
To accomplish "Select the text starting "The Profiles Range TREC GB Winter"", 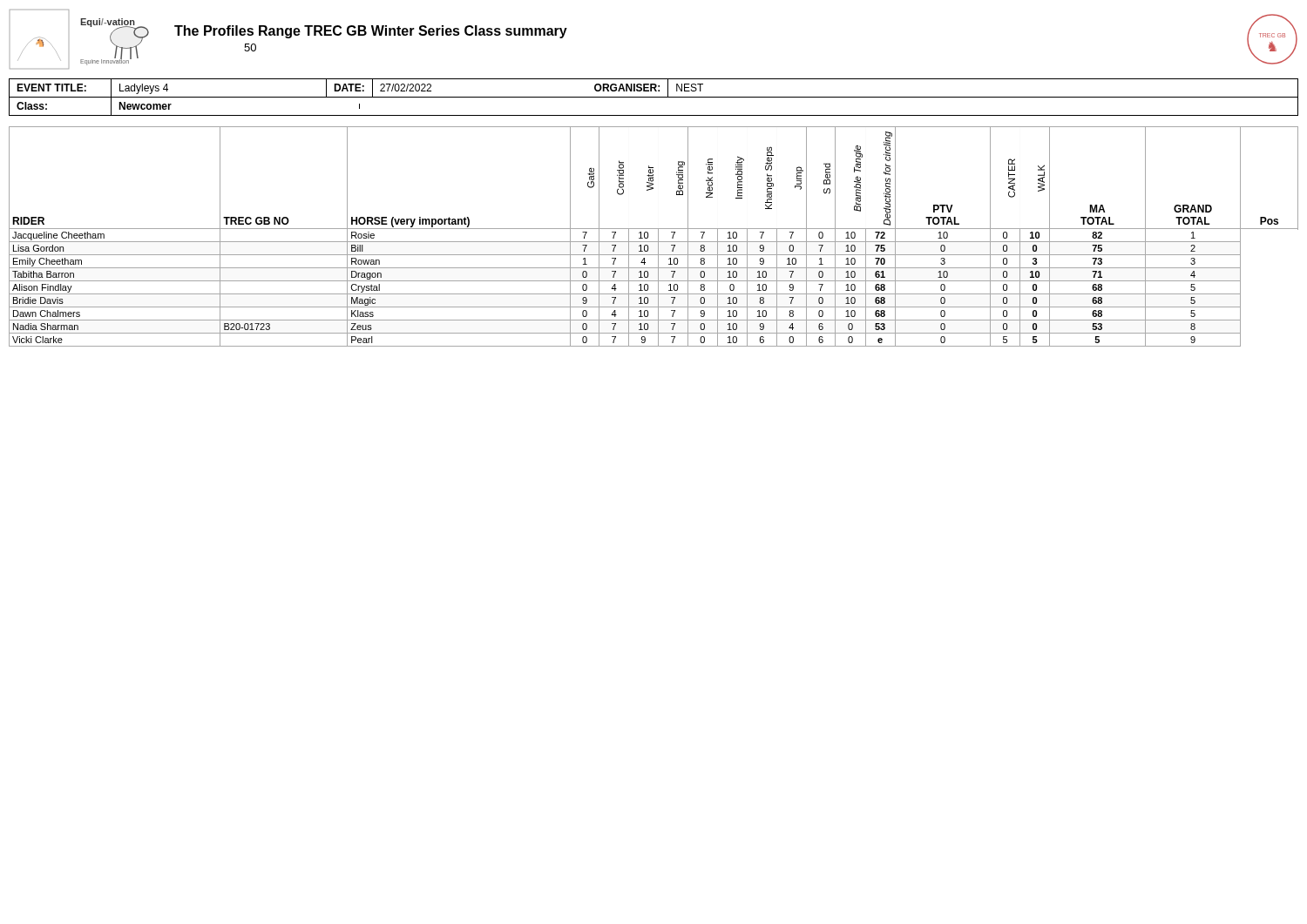I will tap(371, 39).
